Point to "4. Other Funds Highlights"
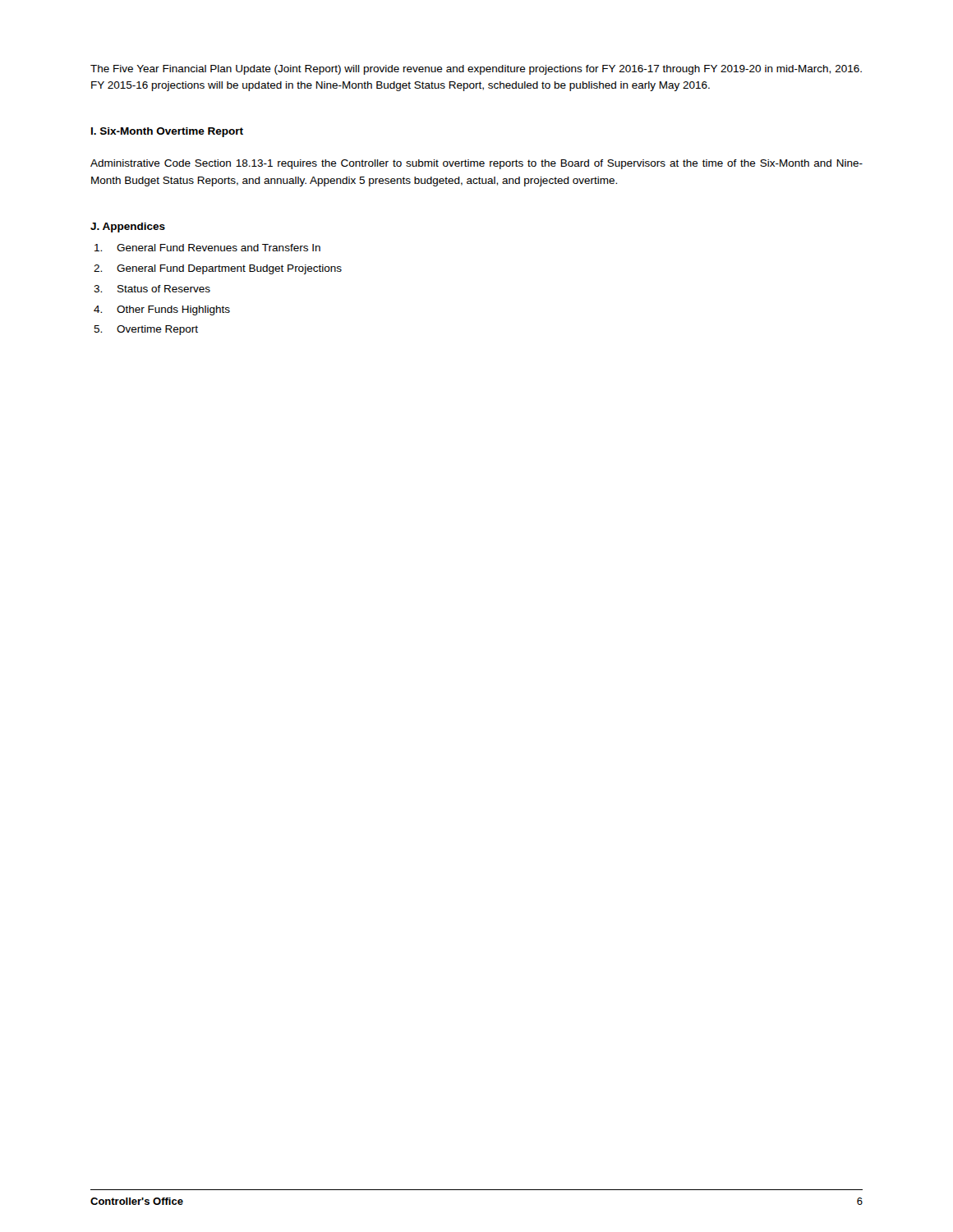Viewport: 953px width, 1232px height. pos(160,310)
